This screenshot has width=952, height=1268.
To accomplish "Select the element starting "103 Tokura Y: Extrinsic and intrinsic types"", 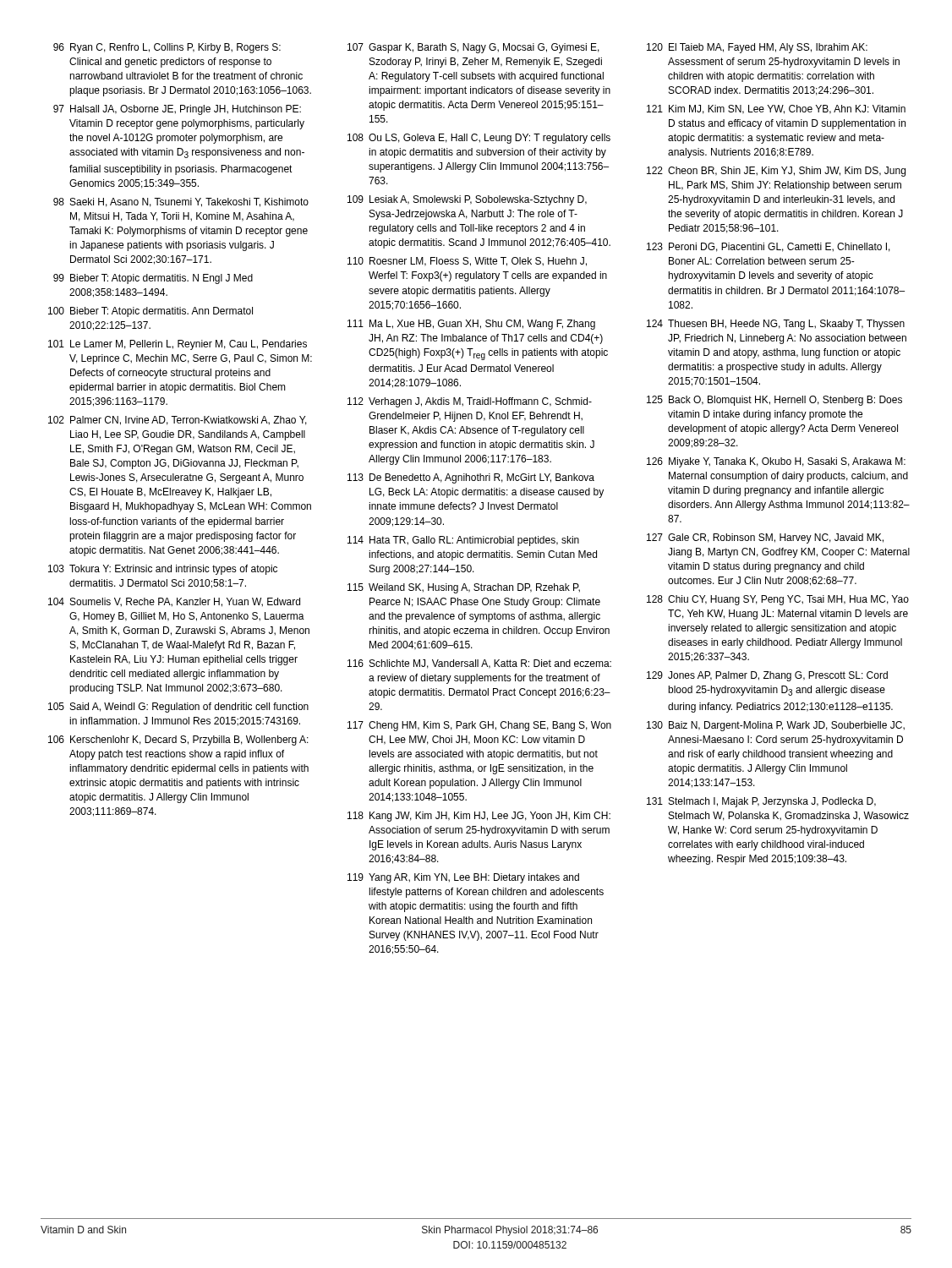I will pyautogui.click(x=177, y=576).
